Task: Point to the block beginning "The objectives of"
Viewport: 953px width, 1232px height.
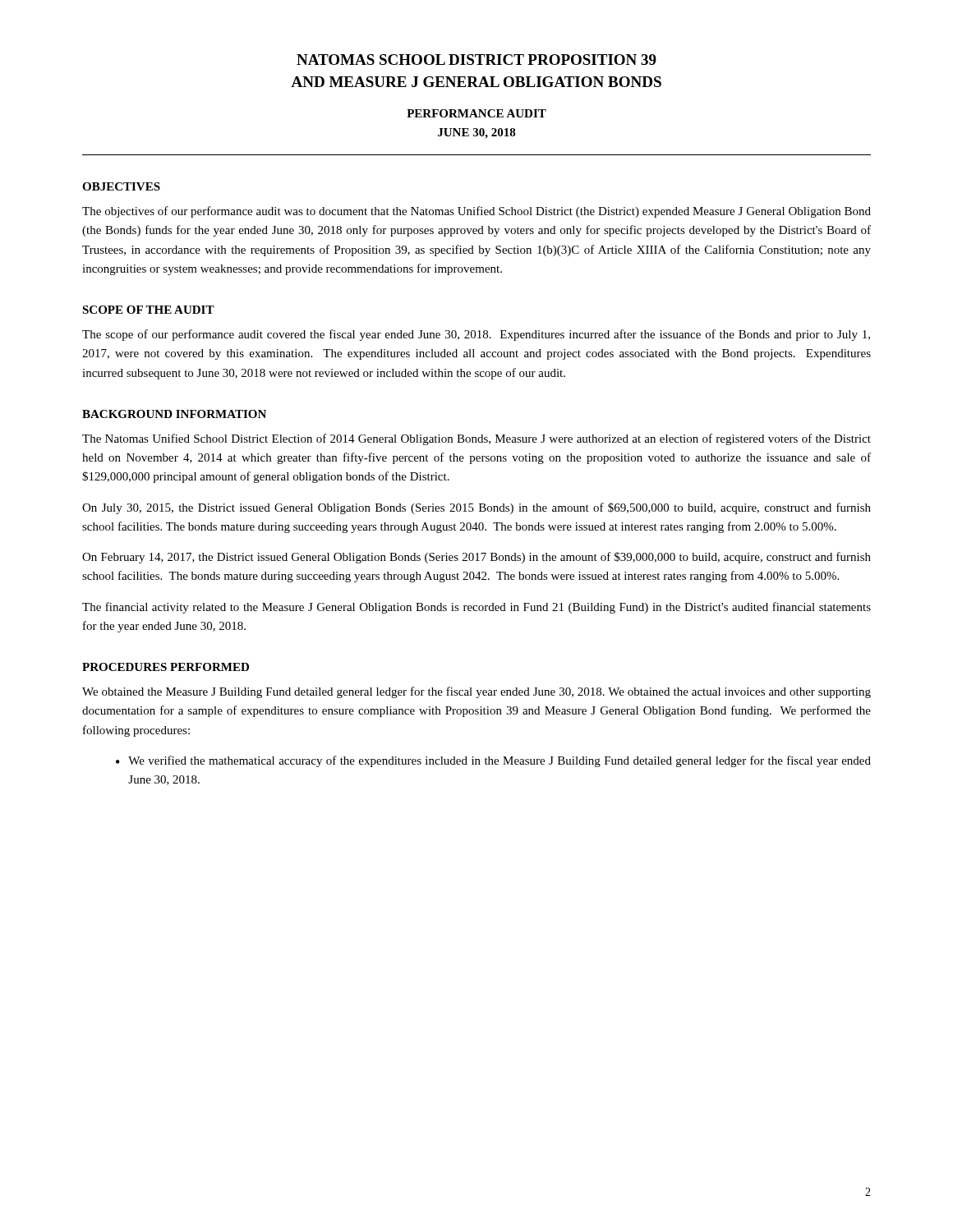Action: click(x=476, y=240)
